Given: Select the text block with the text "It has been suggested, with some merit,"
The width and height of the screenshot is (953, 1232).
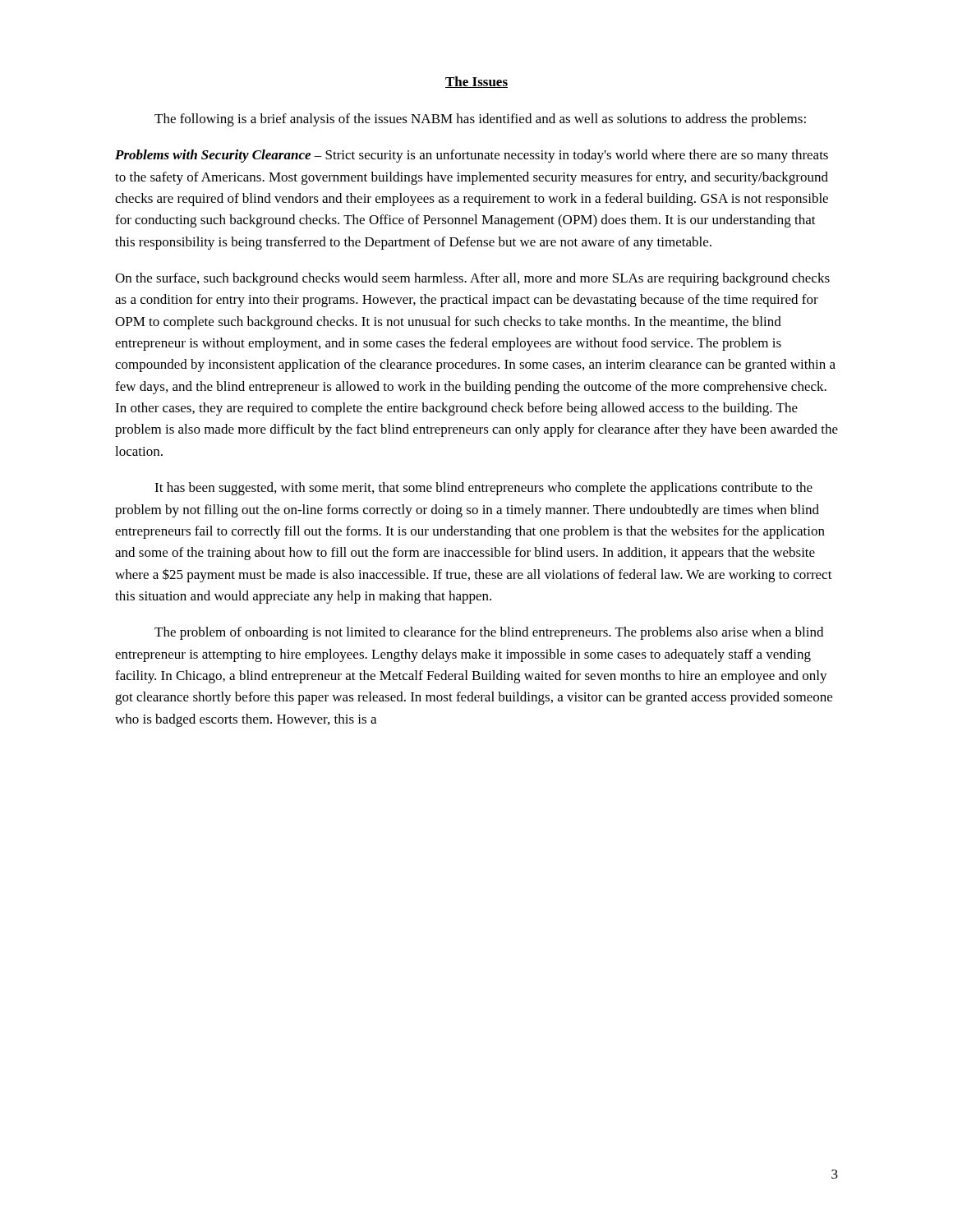Looking at the screenshot, I should [473, 542].
